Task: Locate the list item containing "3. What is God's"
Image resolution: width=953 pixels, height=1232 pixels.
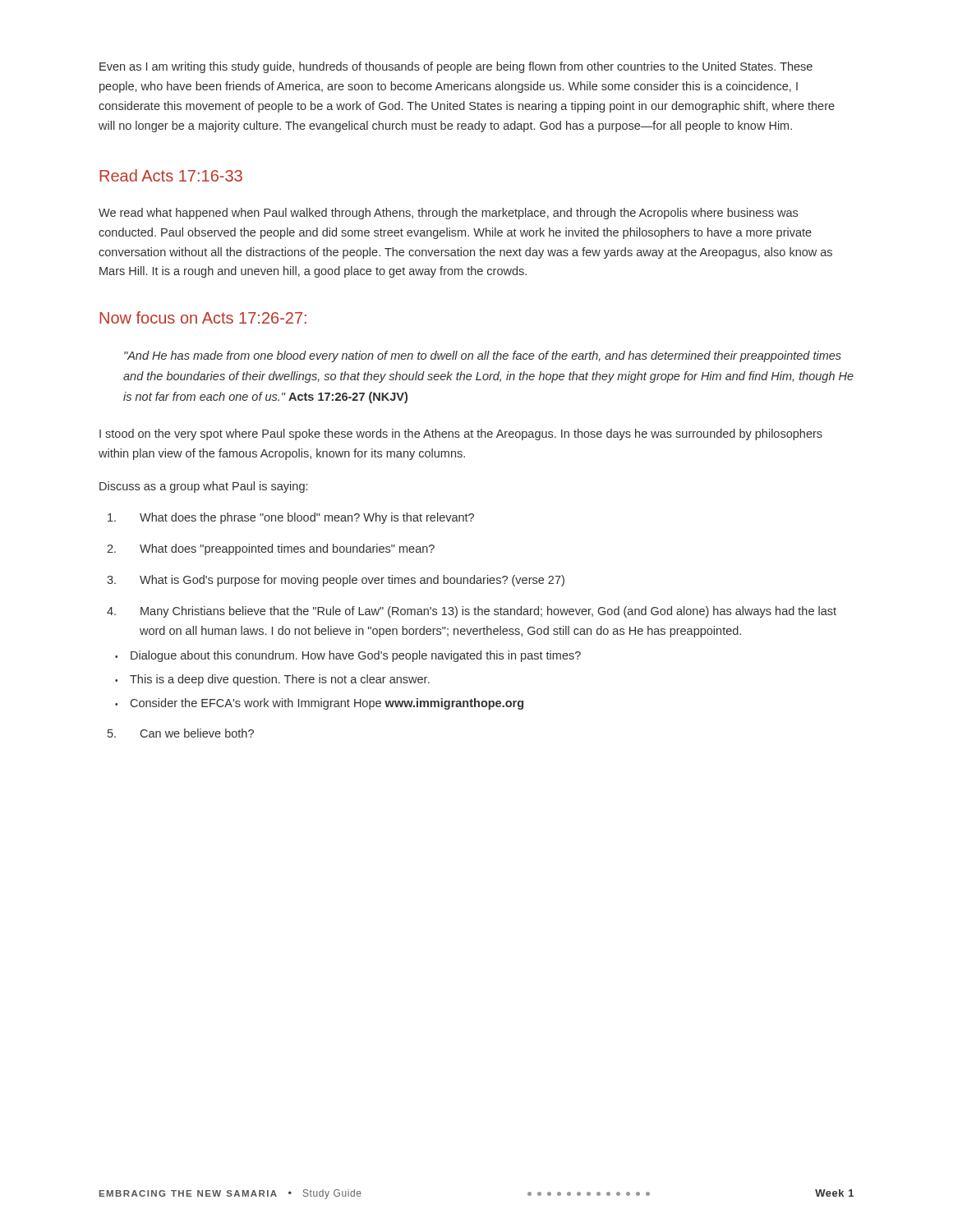Action: (x=476, y=581)
